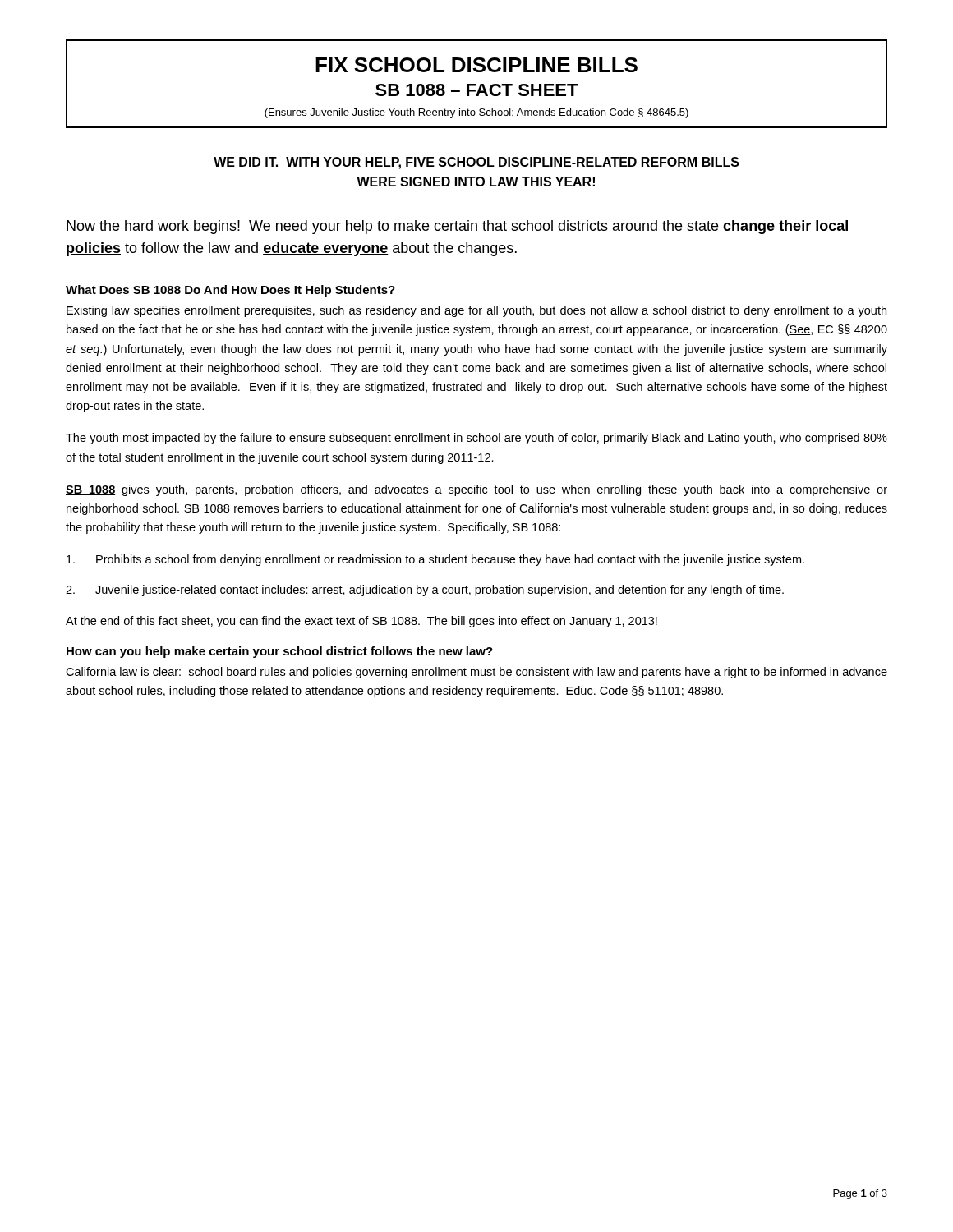Locate the block of text that opens with "Now the hard work"
This screenshot has width=953, height=1232.
coord(457,237)
